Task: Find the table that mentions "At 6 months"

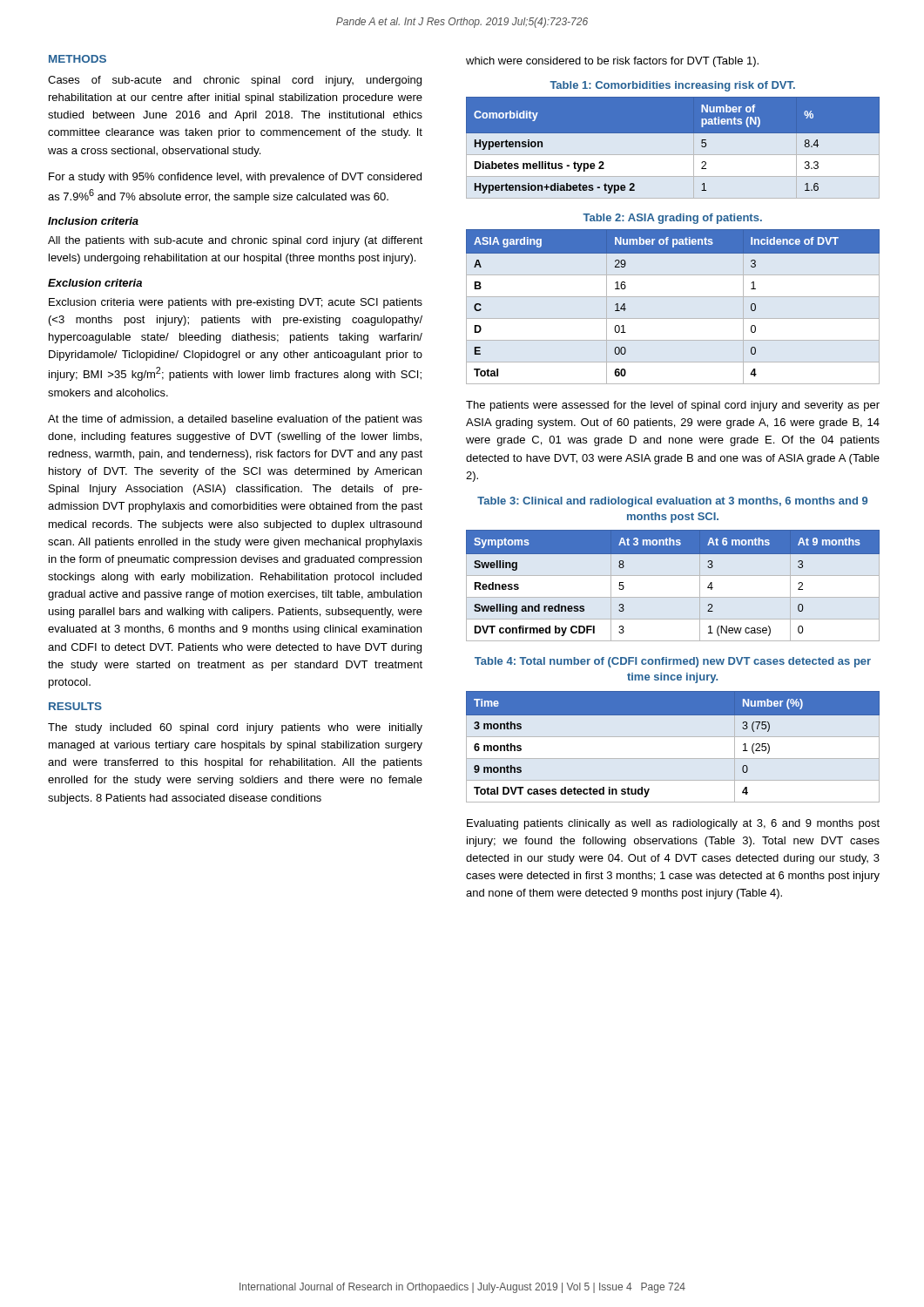Action: 673,586
